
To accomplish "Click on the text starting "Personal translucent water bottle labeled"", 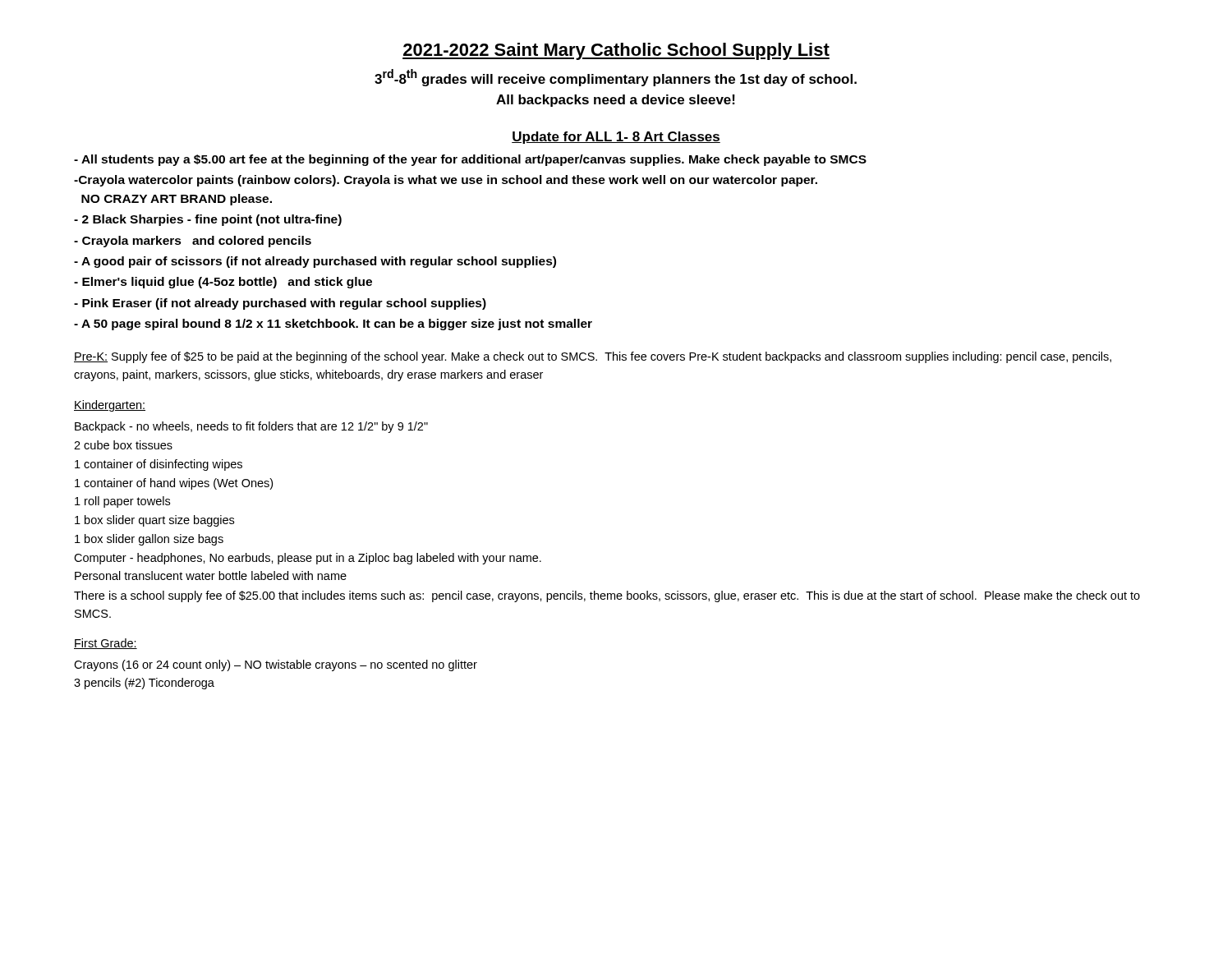I will pyautogui.click(x=210, y=576).
